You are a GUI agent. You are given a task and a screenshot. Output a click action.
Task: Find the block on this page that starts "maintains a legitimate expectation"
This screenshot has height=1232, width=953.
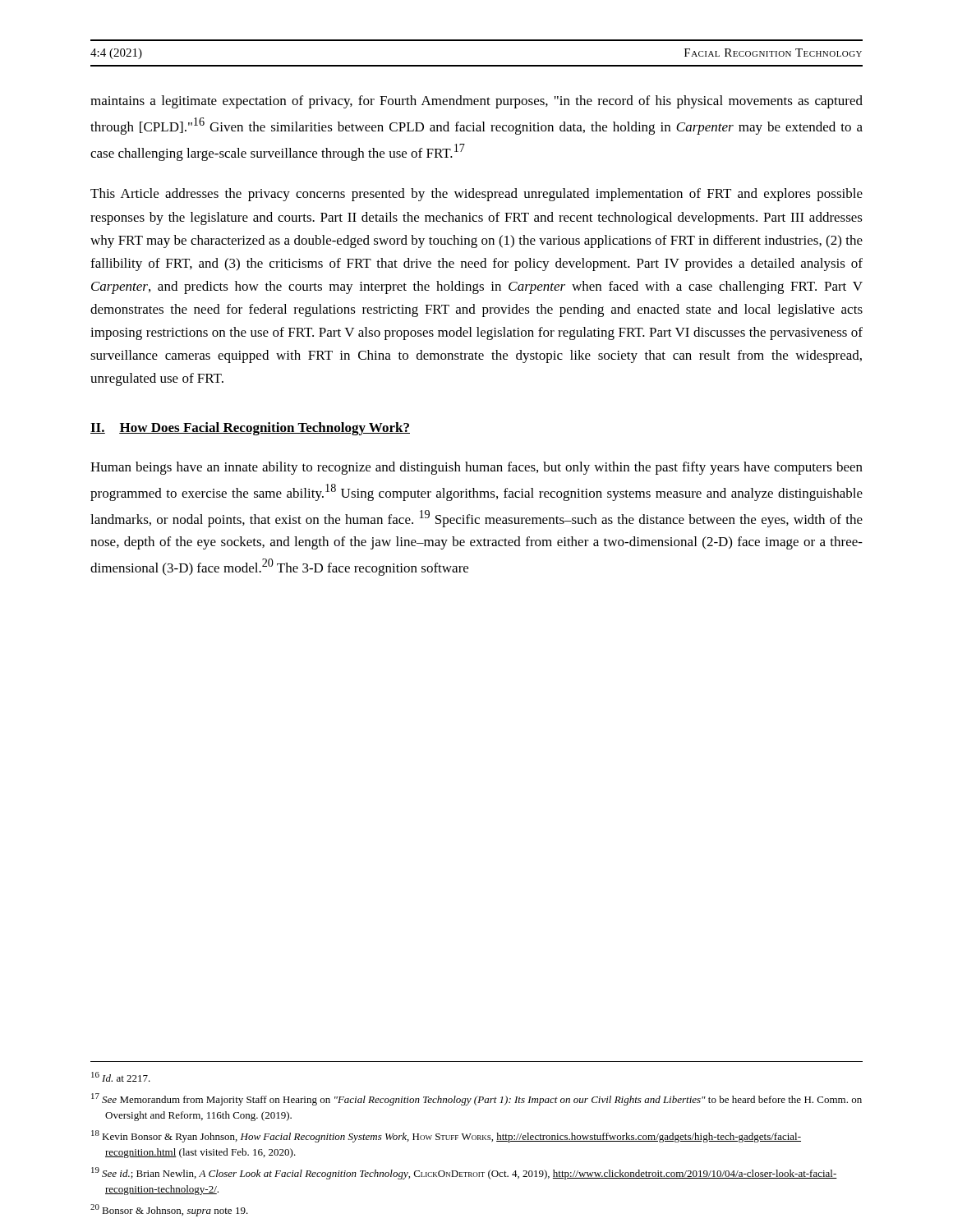[476, 127]
